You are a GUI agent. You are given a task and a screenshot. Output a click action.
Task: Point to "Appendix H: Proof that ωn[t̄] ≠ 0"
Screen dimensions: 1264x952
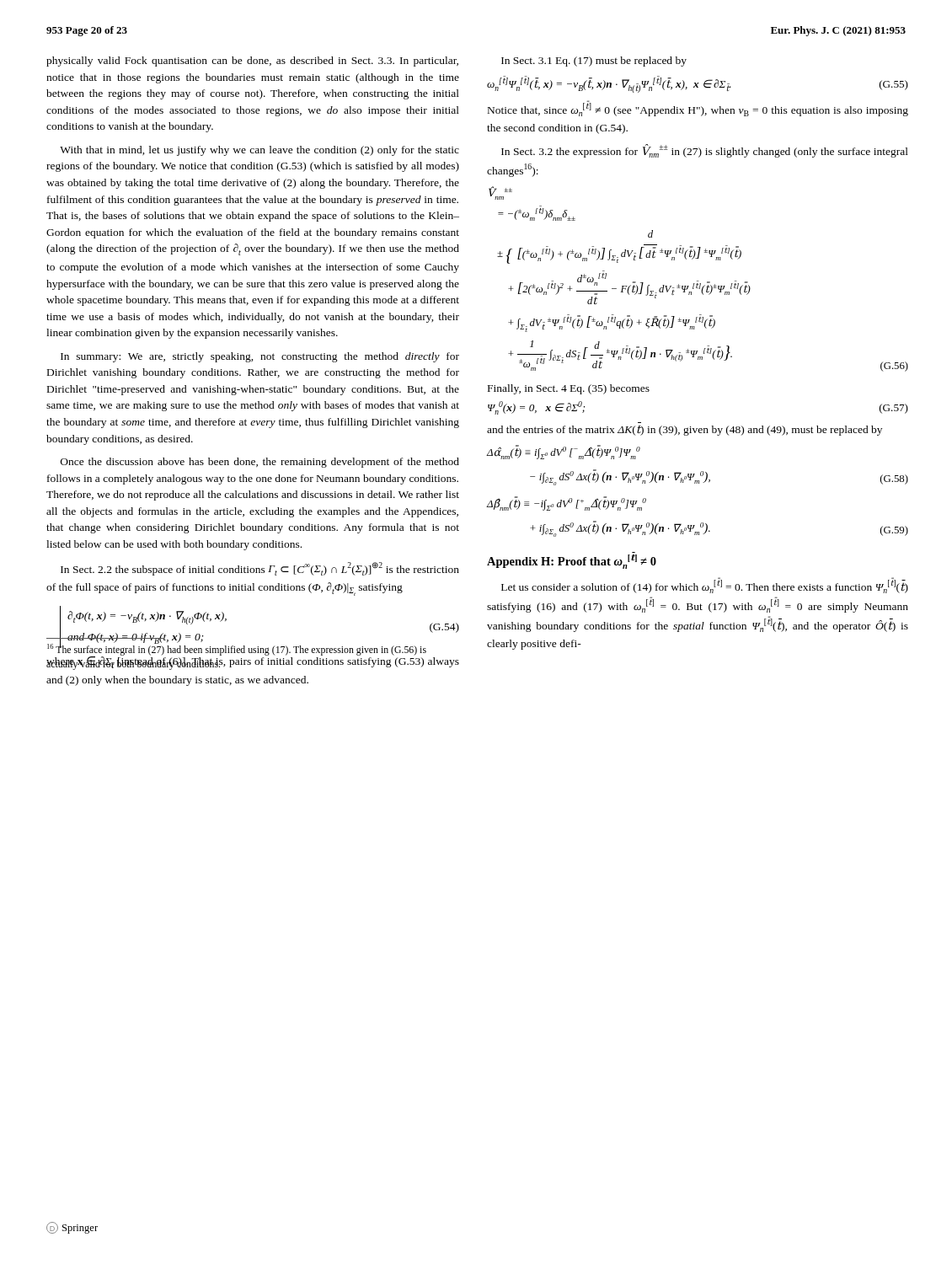(x=572, y=561)
